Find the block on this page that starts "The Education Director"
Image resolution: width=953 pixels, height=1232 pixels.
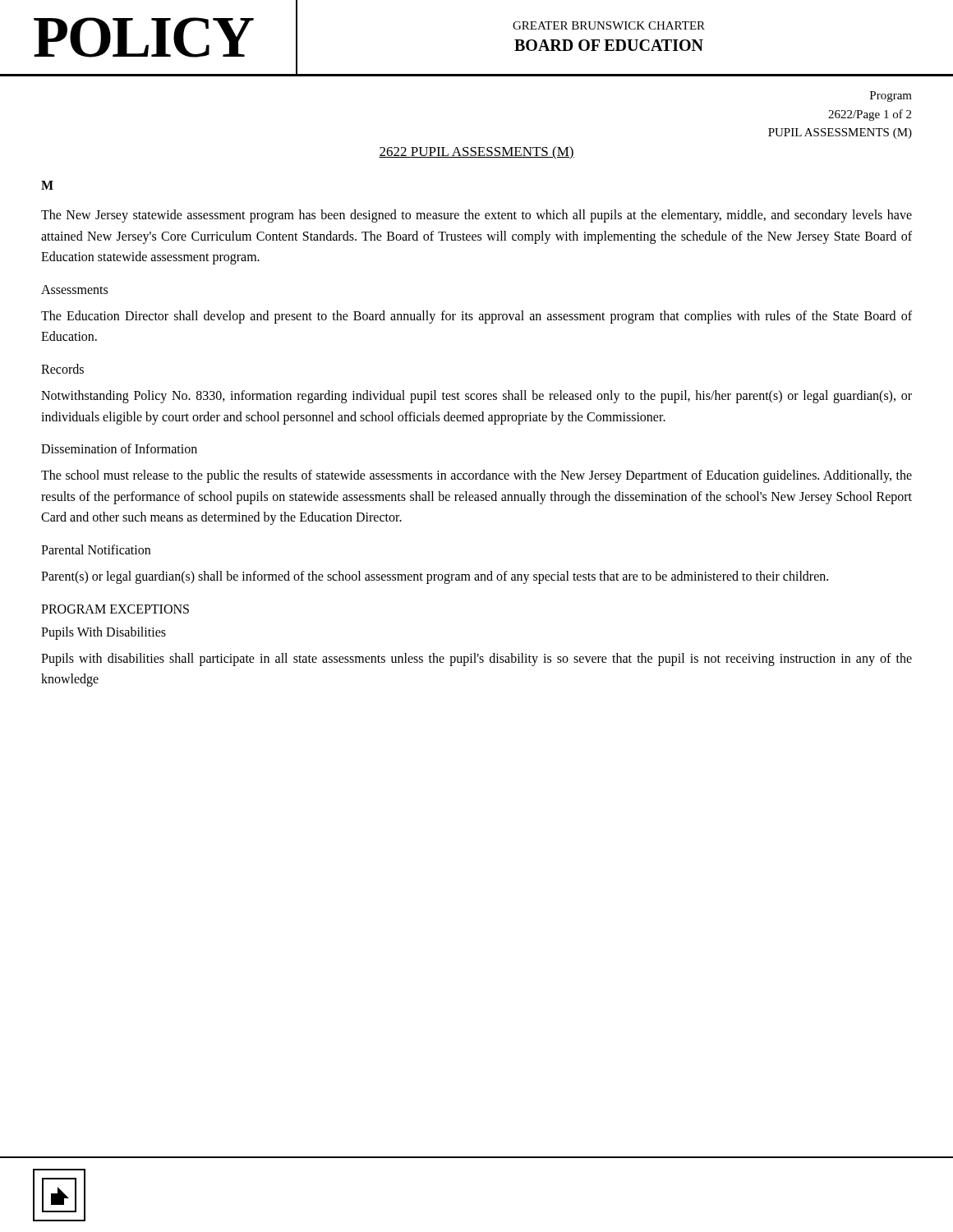pyautogui.click(x=476, y=326)
